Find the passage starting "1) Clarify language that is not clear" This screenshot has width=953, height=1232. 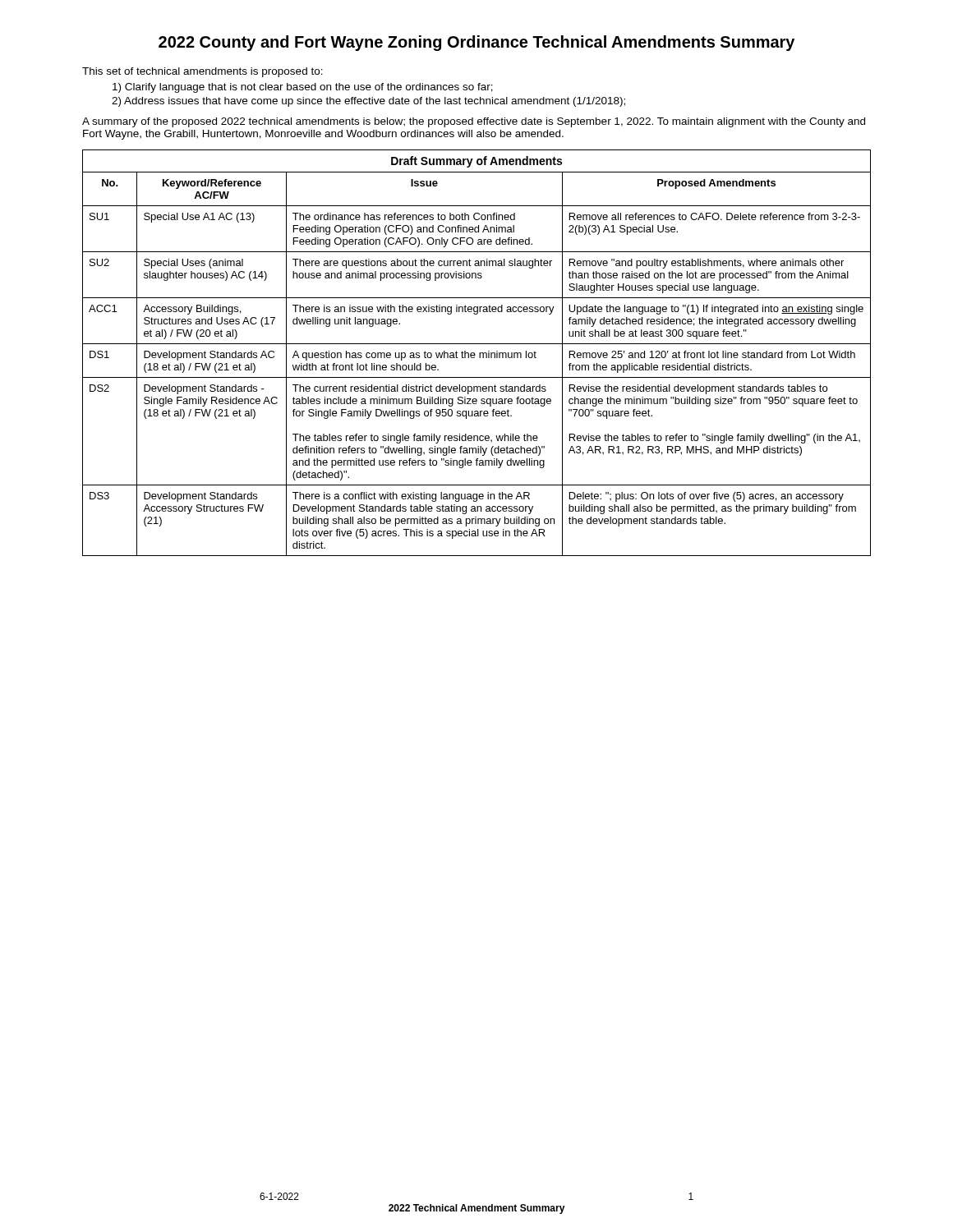[303, 87]
